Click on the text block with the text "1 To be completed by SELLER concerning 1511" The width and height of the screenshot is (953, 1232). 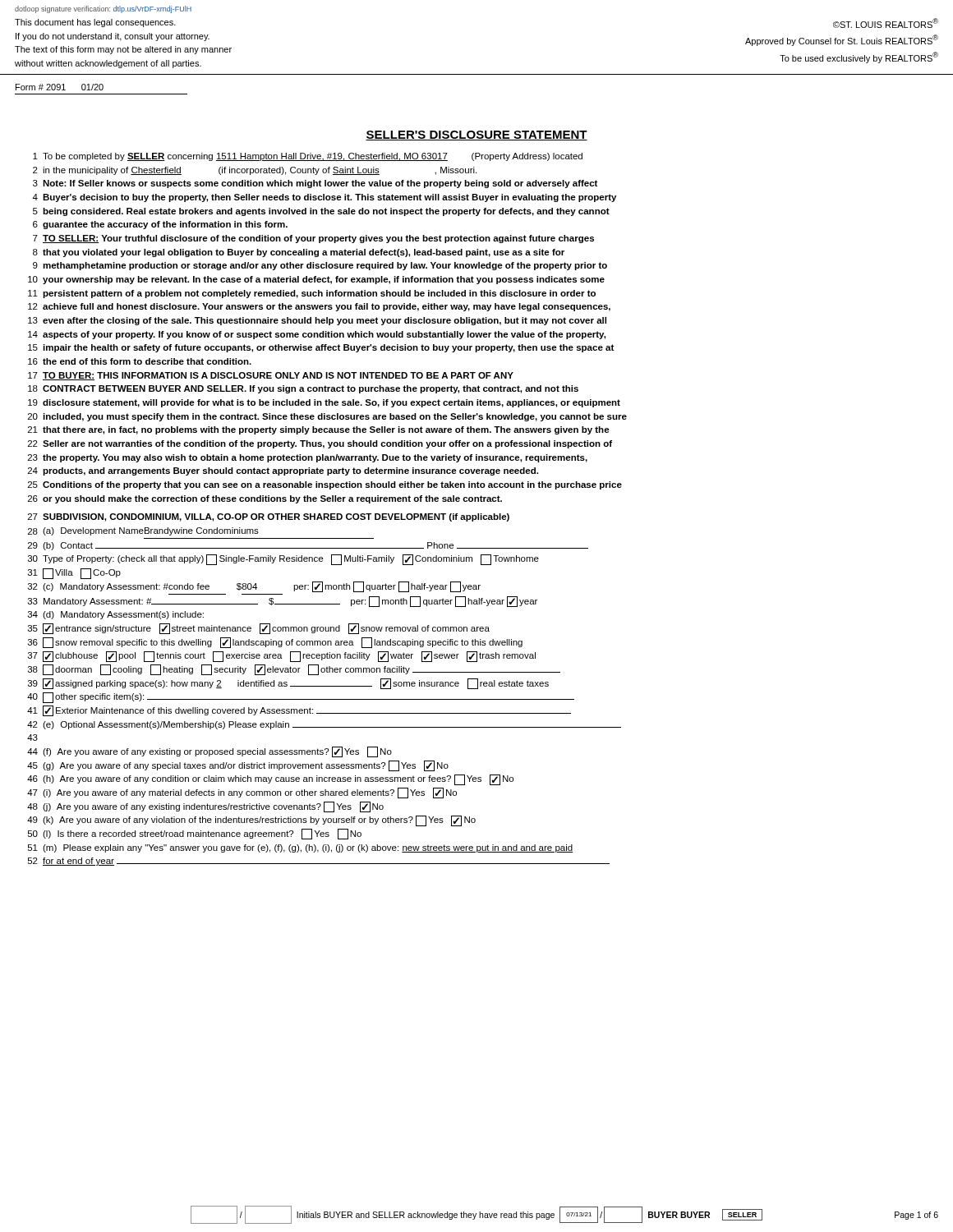(x=476, y=191)
